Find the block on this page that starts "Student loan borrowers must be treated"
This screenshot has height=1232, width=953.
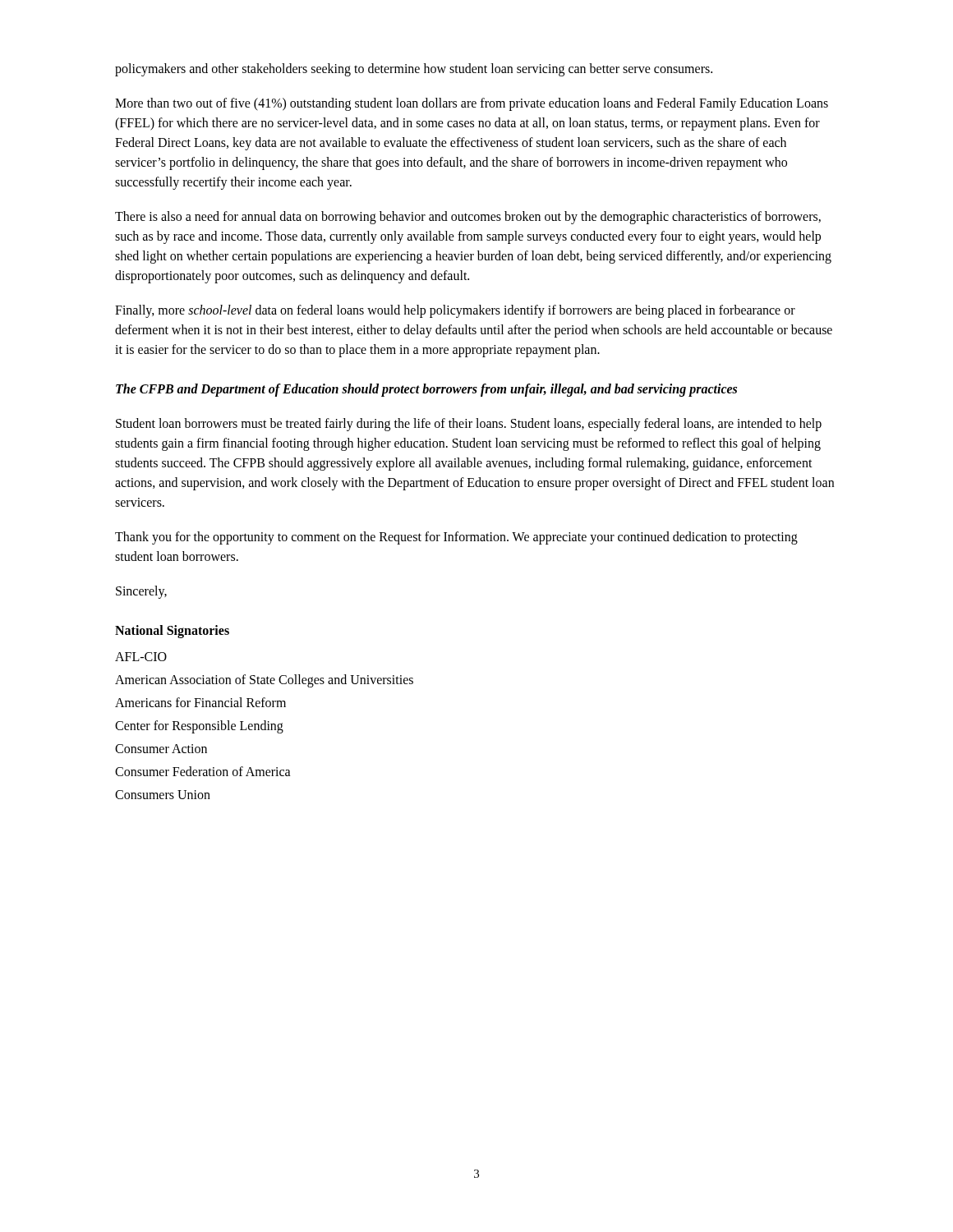click(475, 463)
